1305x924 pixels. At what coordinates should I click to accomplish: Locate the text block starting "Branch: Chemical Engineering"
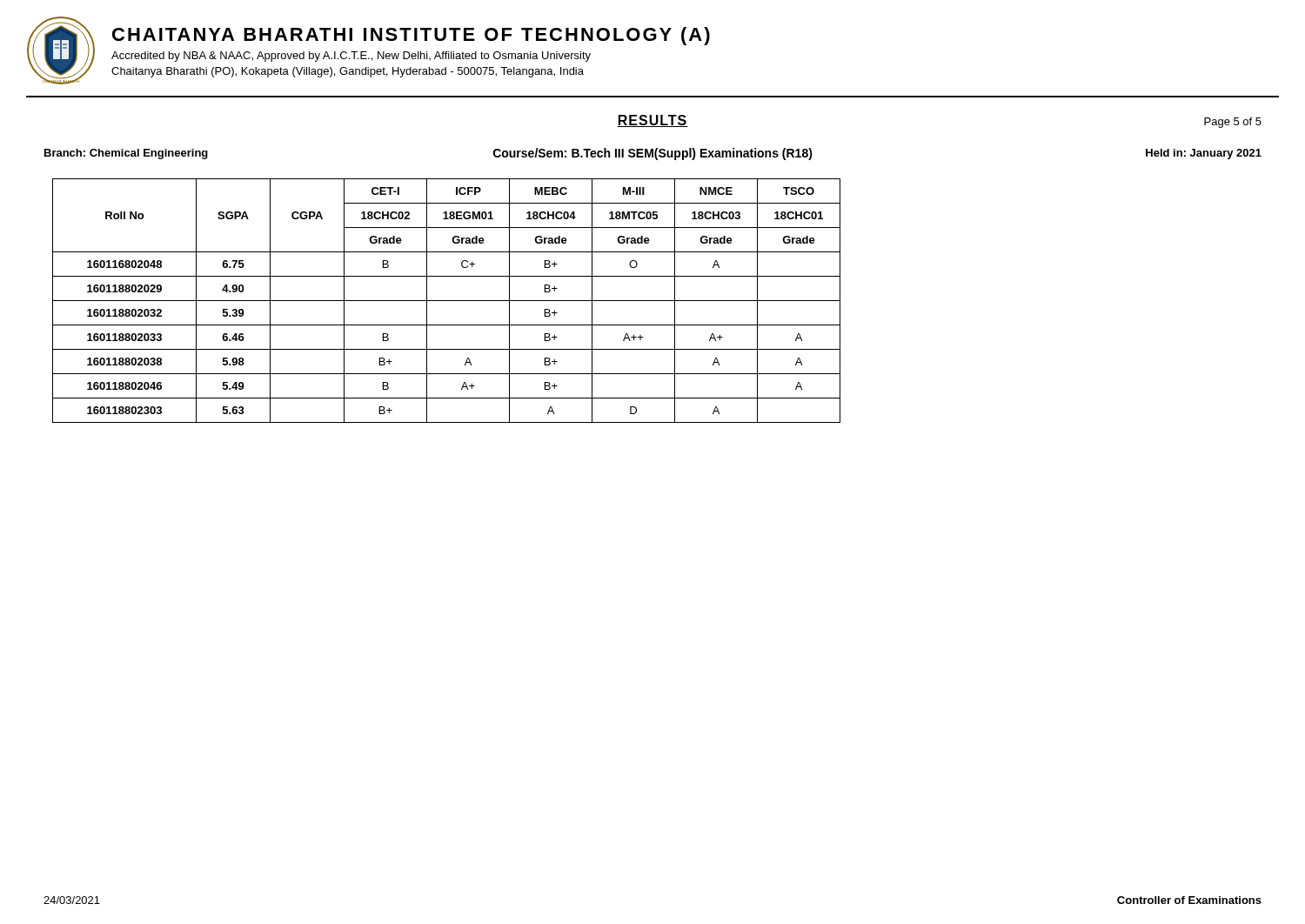click(126, 153)
